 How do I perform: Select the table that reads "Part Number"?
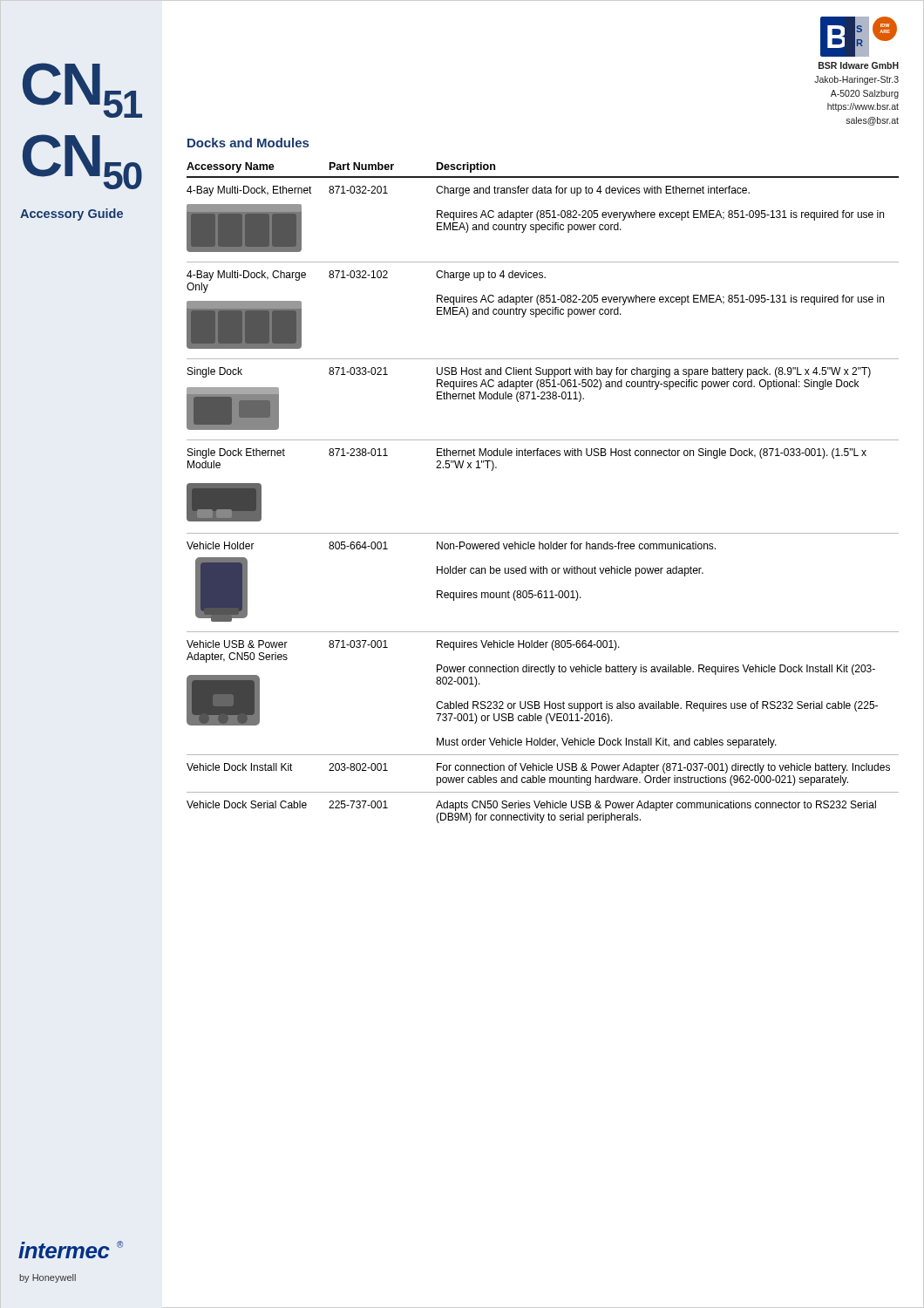tap(543, 493)
